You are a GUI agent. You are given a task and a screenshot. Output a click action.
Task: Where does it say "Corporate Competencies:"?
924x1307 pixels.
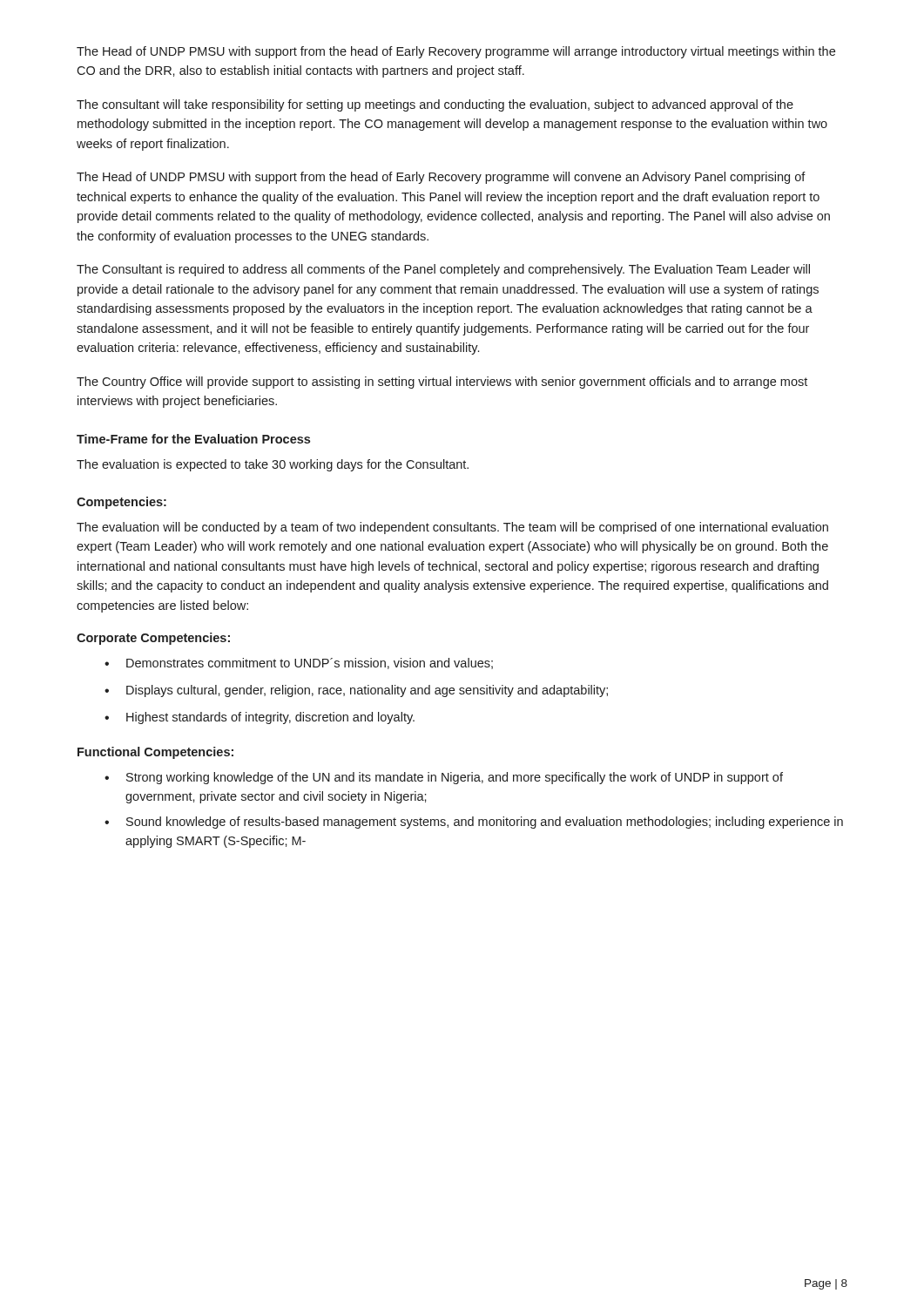154,638
